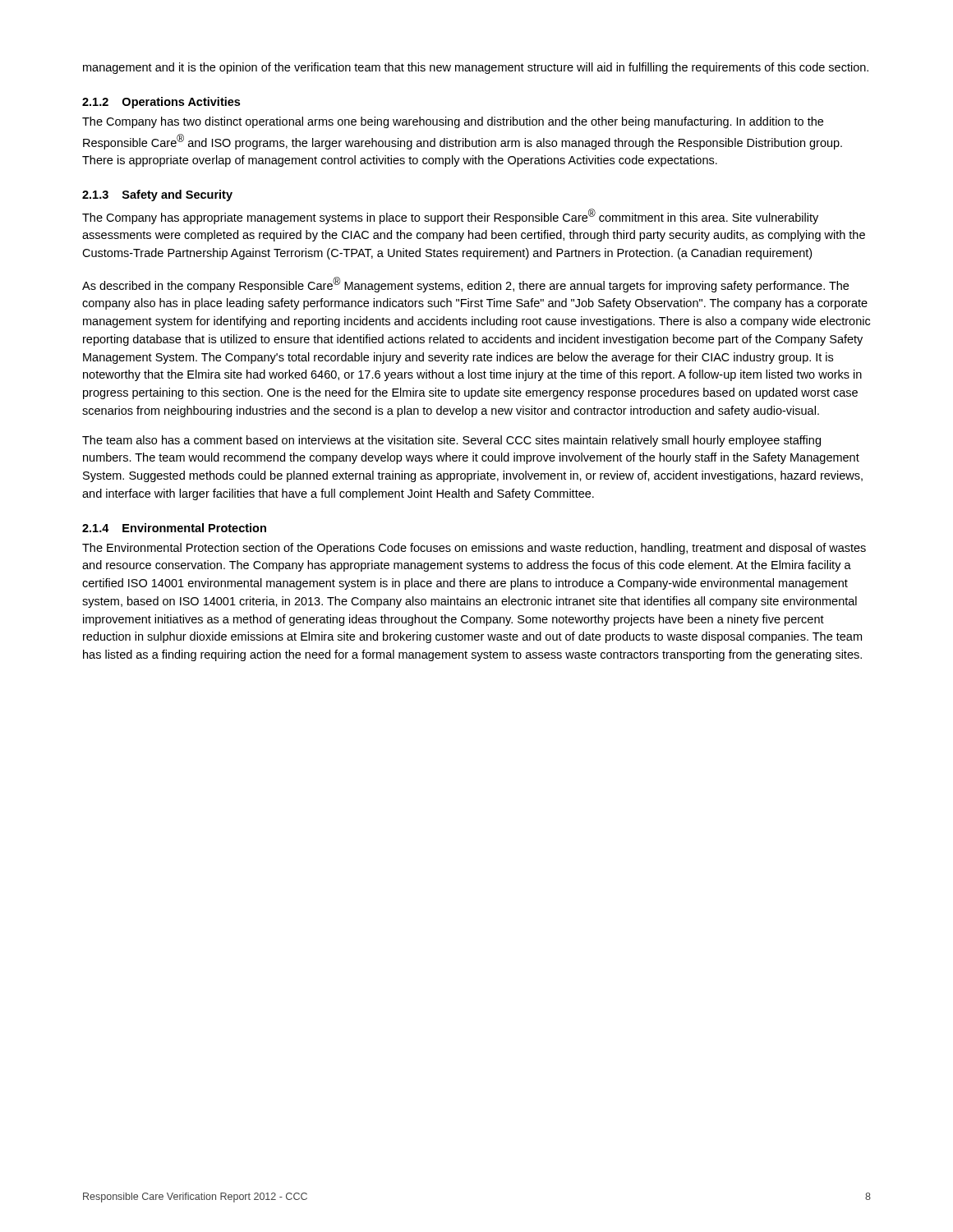Where is the passage that starts "The Company has appropriate management systems"?
953x1232 pixels.
click(x=474, y=234)
